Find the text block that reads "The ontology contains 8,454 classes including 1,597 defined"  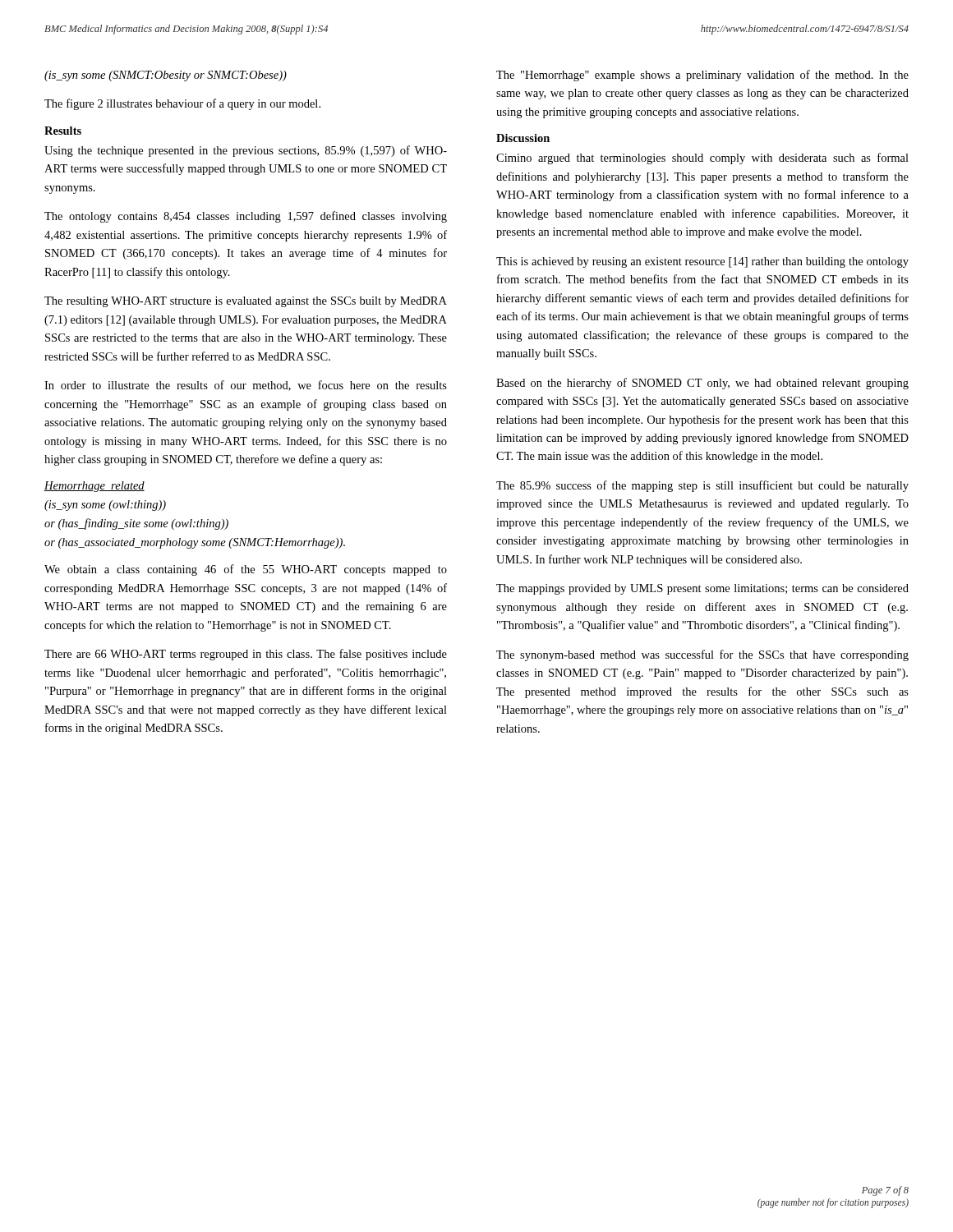click(x=246, y=244)
